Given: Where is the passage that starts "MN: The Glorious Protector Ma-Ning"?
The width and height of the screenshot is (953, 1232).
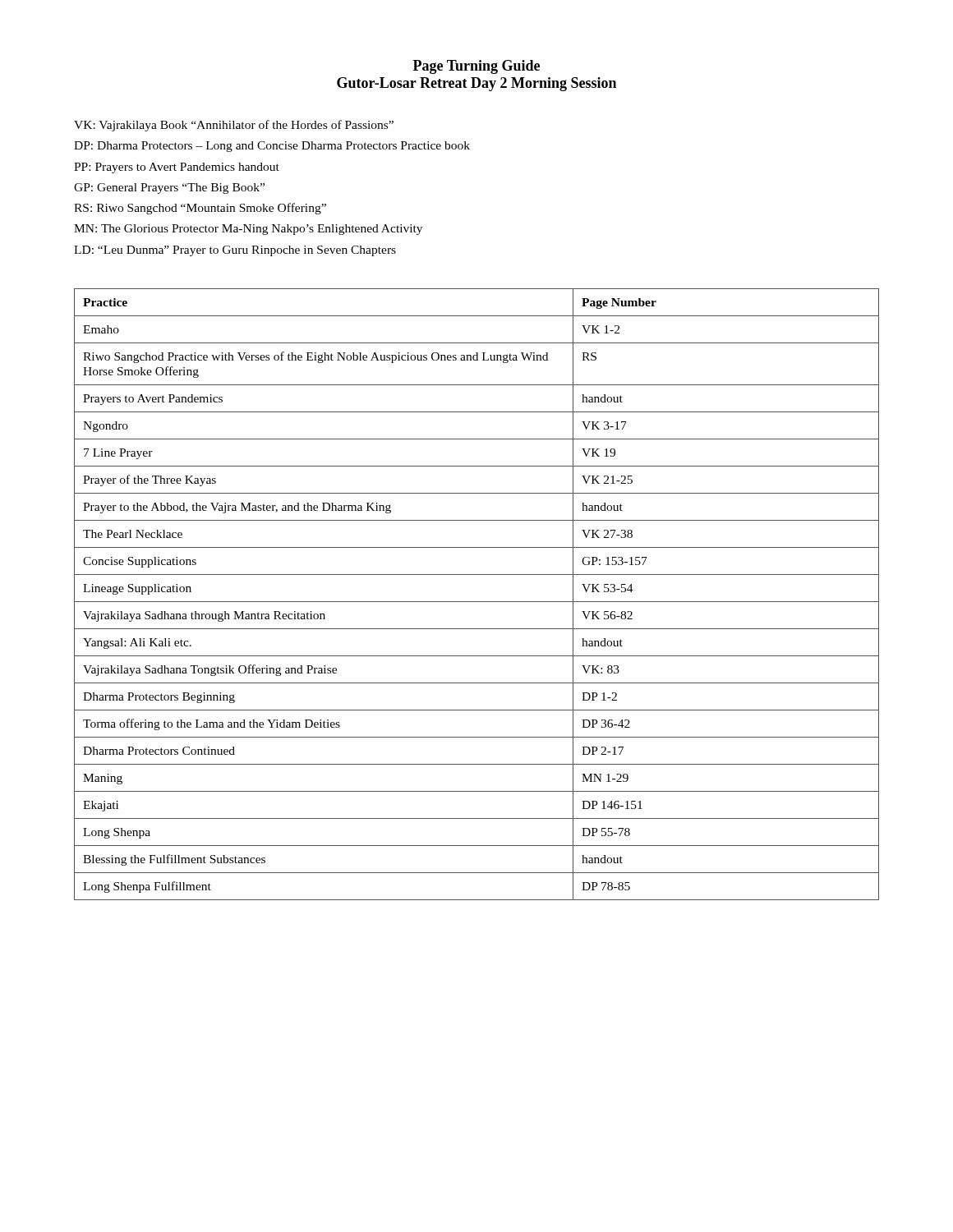Looking at the screenshot, I should tap(248, 228).
